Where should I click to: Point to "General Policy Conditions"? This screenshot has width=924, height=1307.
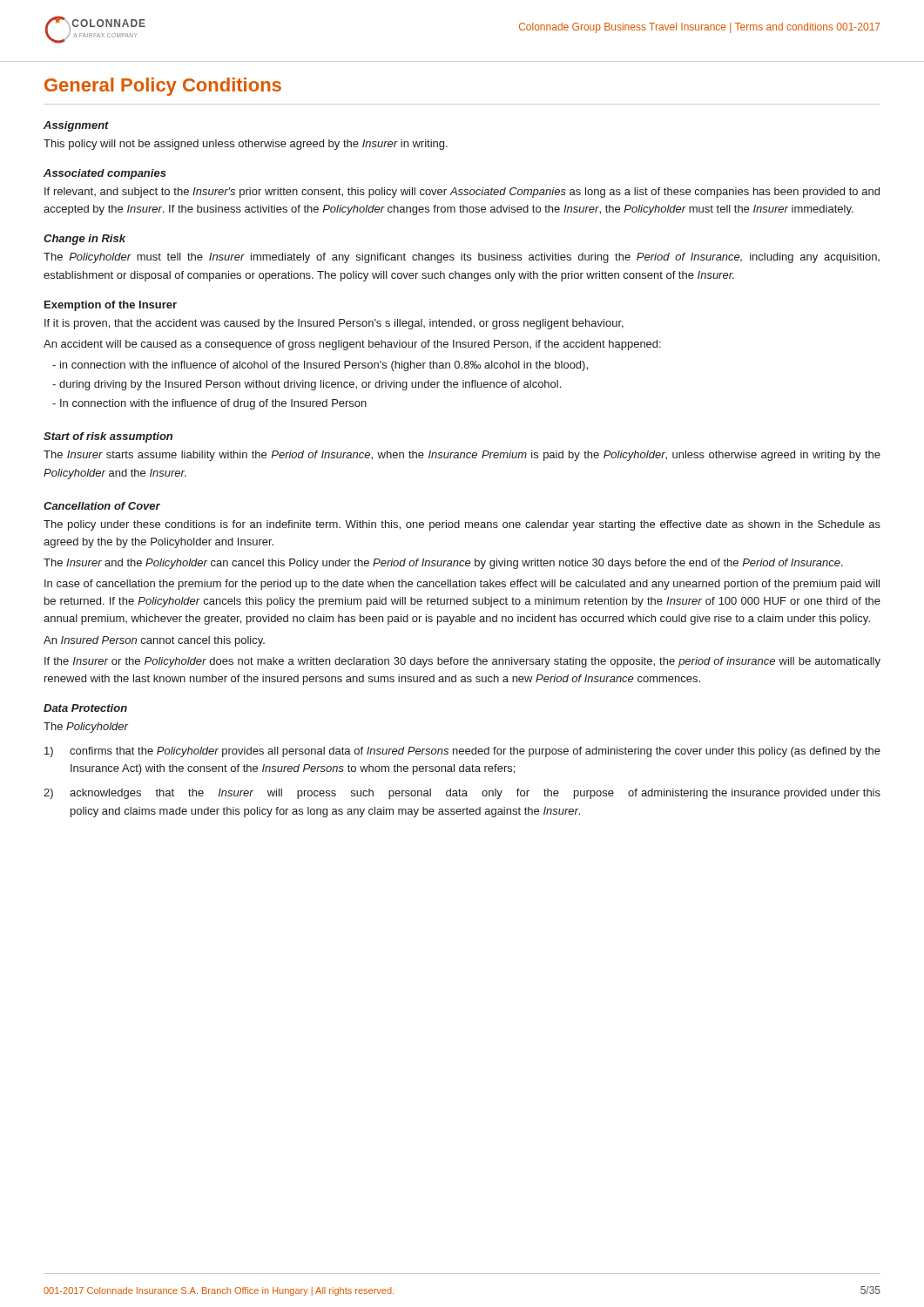click(163, 85)
